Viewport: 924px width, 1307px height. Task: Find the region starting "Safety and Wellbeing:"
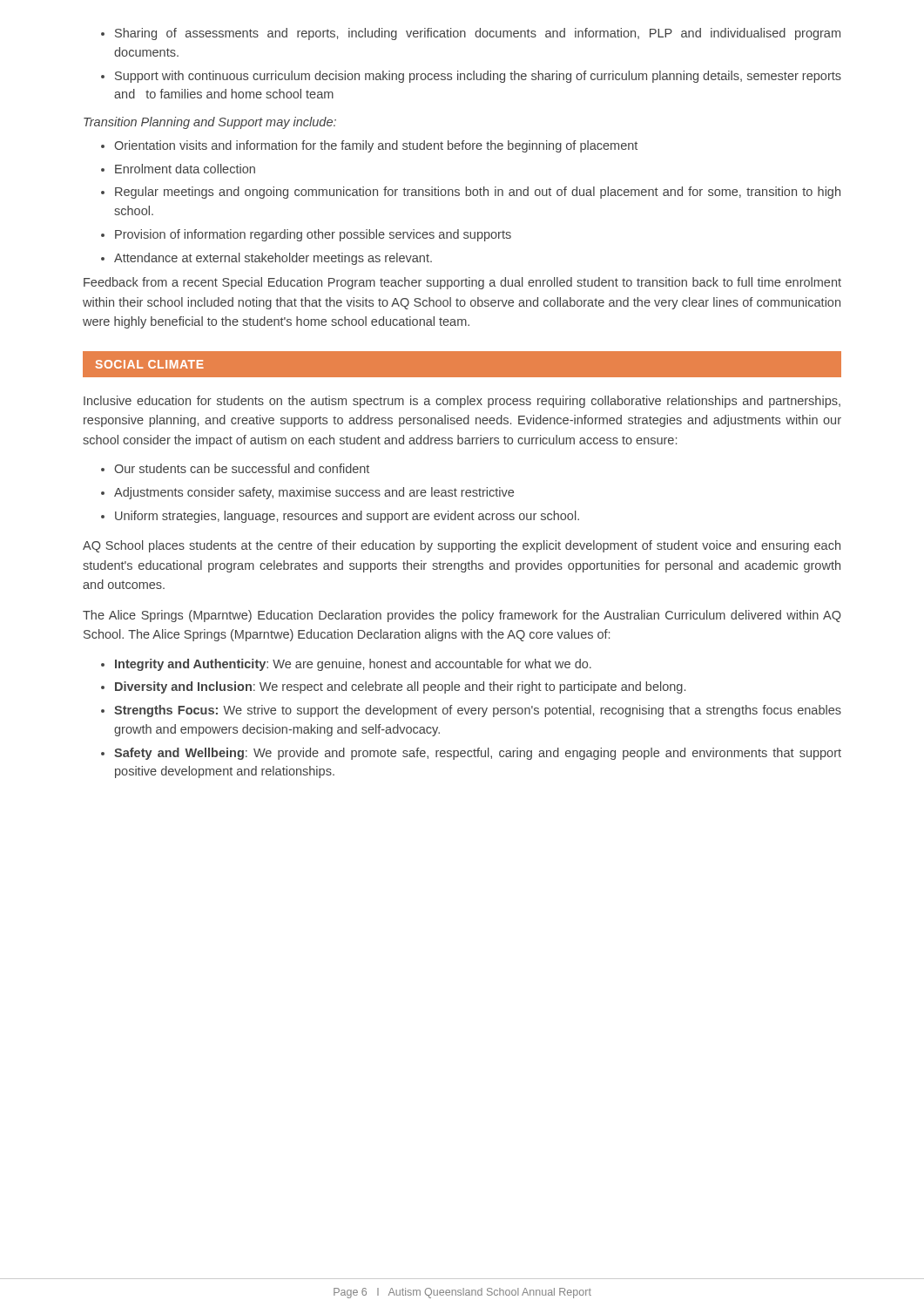tap(478, 762)
